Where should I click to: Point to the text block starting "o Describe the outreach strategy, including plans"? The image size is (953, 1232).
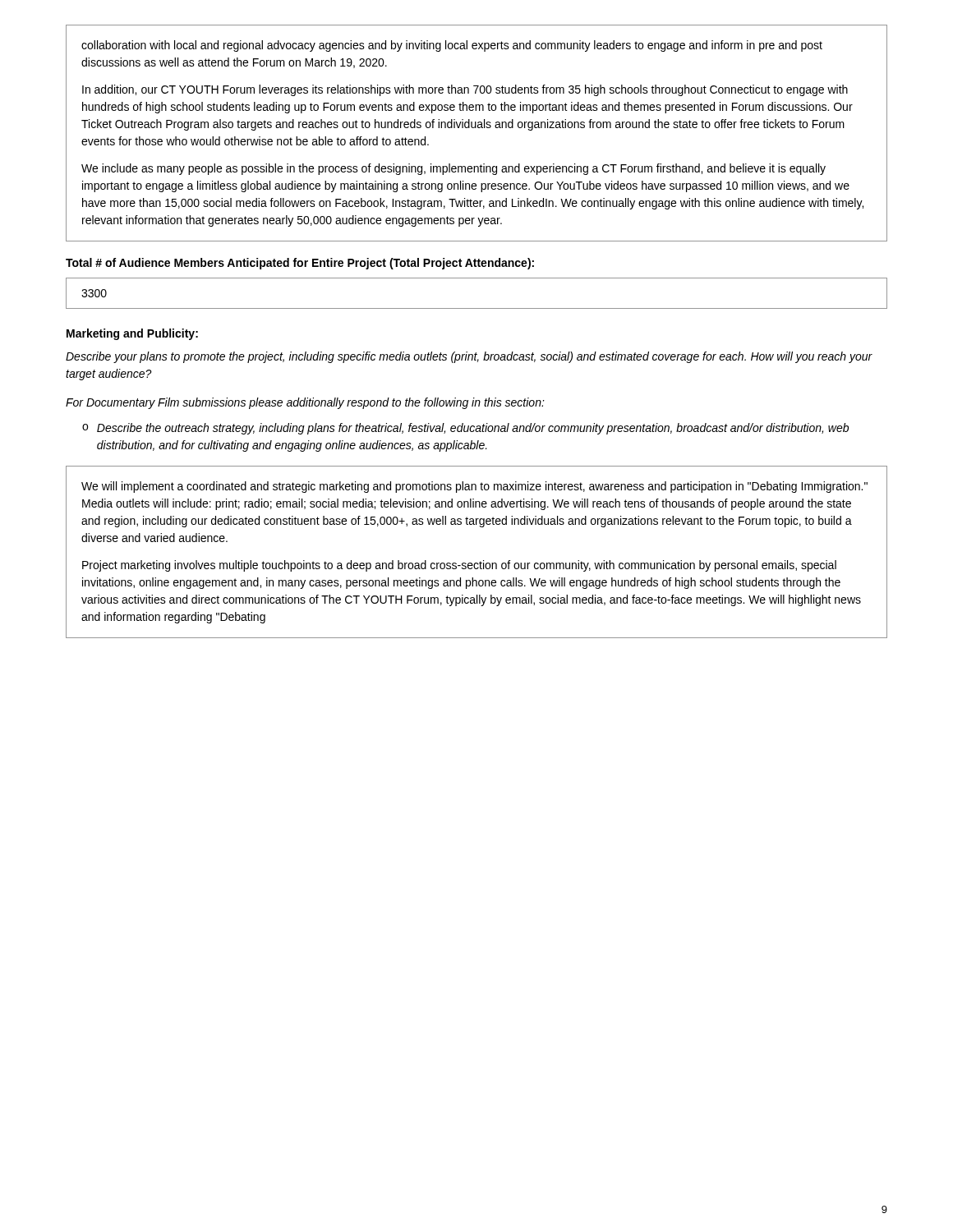coord(485,437)
